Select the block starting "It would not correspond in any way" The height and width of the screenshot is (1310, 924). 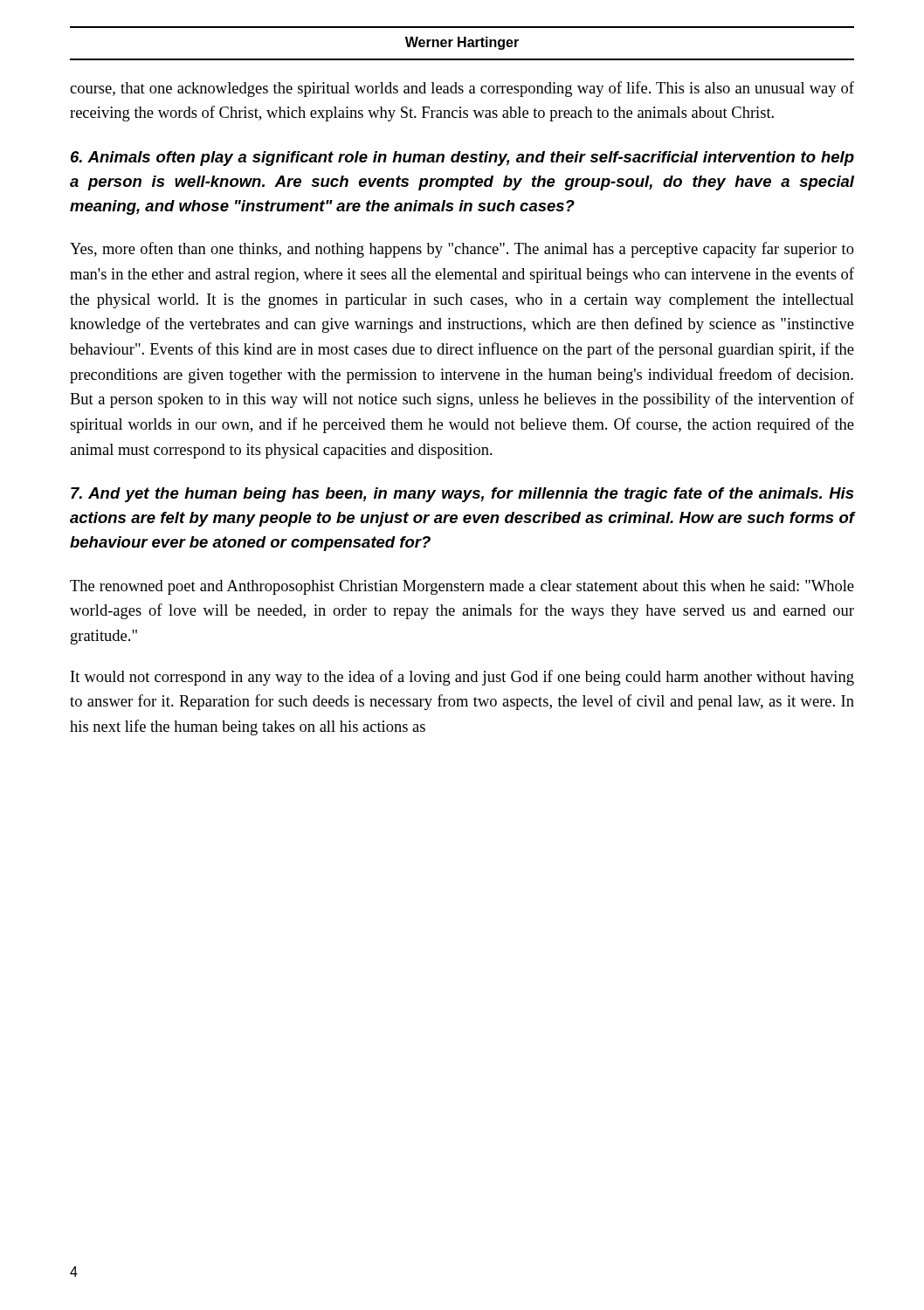(x=462, y=702)
